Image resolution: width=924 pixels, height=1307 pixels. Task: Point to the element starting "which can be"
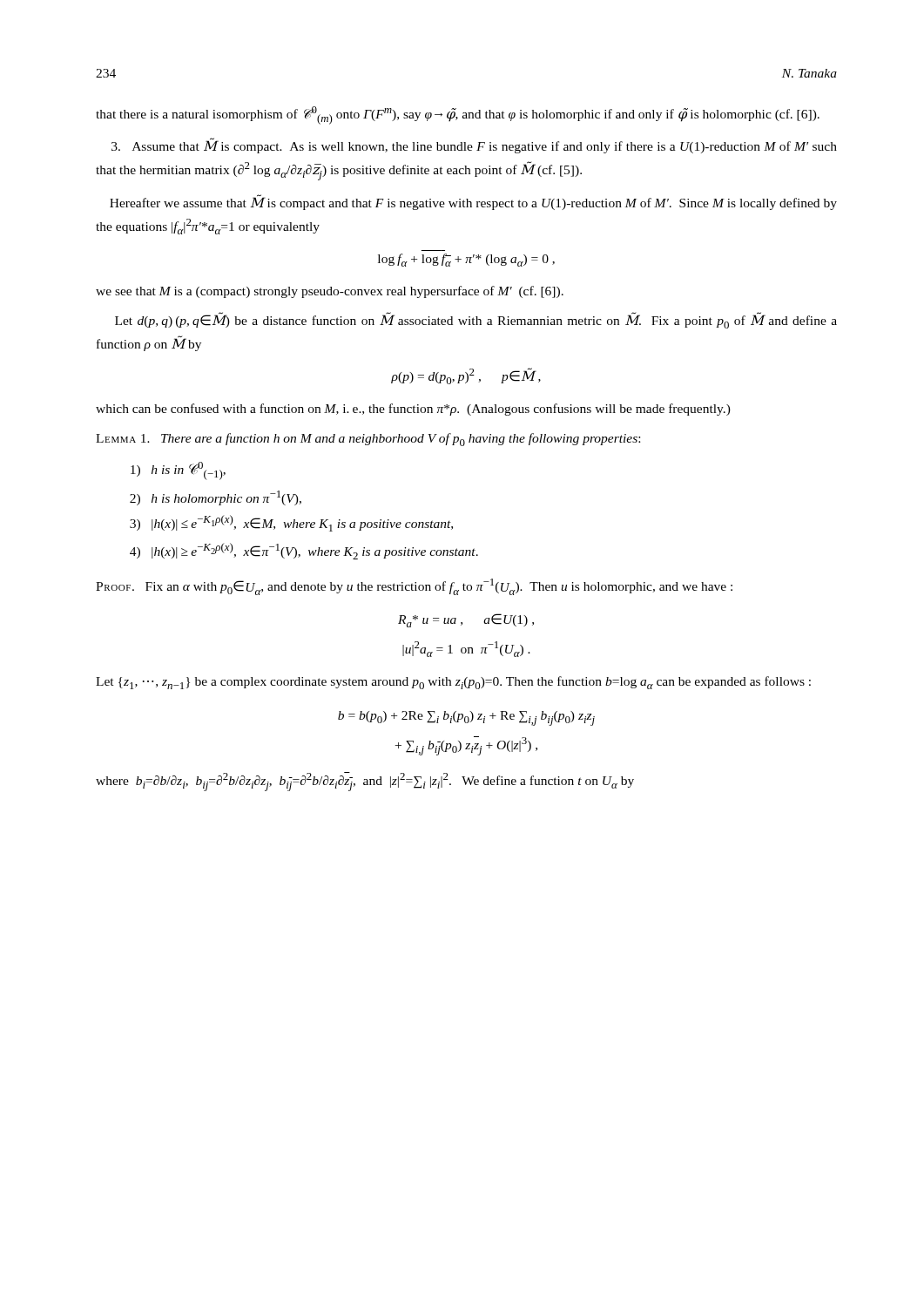point(413,409)
